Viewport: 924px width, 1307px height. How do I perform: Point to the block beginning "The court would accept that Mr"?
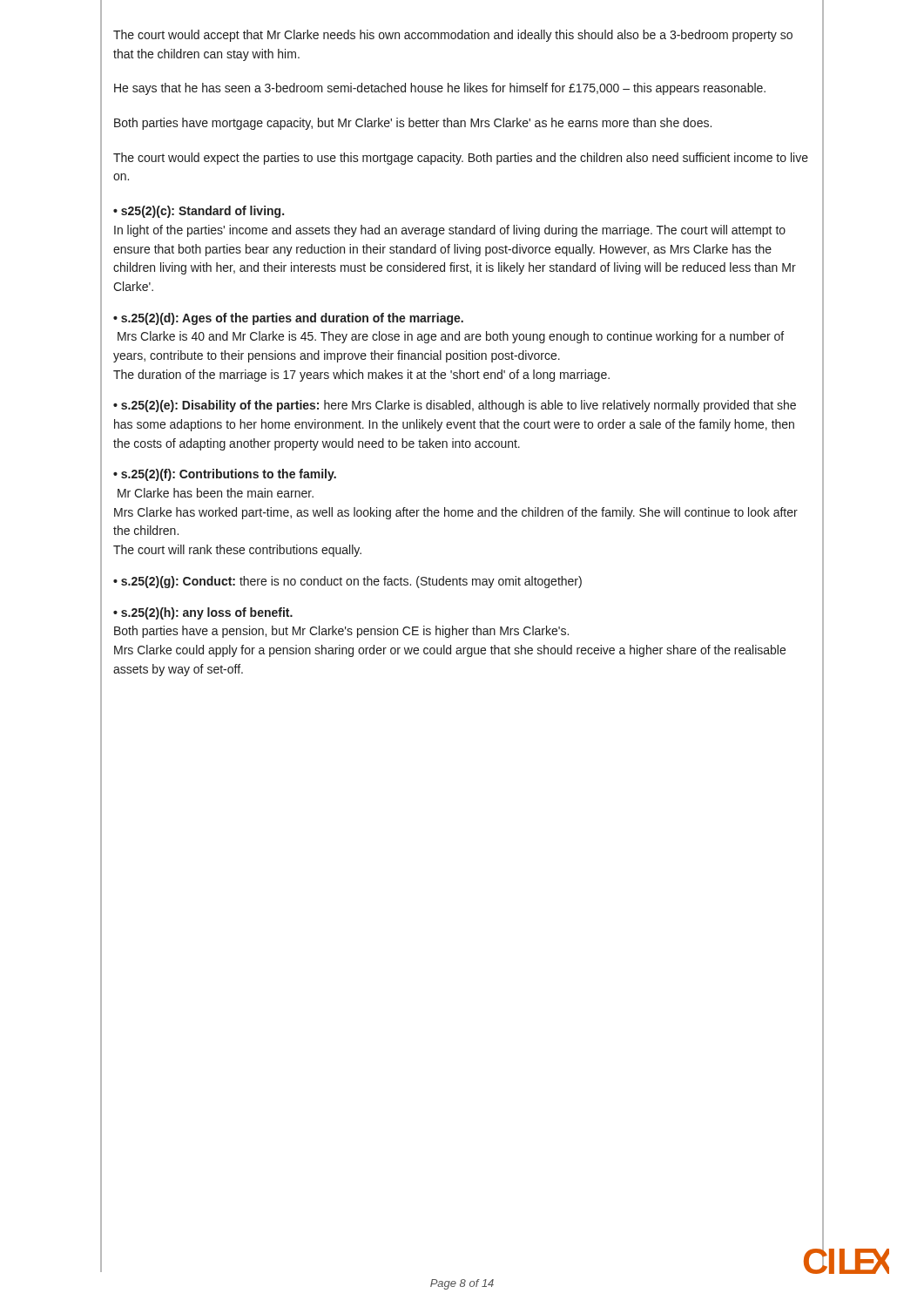click(x=453, y=44)
